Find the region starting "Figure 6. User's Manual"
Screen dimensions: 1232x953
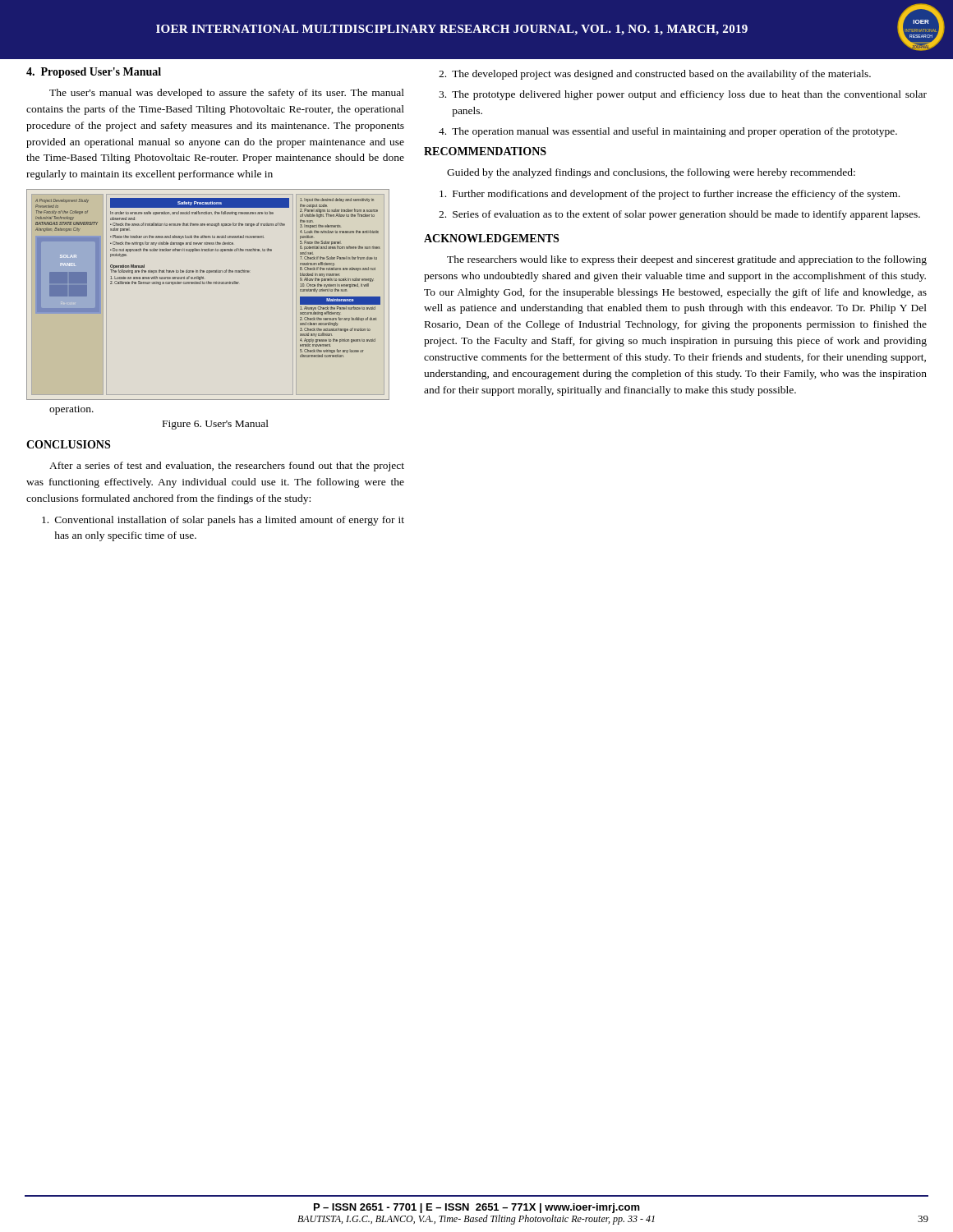point(215,423)
